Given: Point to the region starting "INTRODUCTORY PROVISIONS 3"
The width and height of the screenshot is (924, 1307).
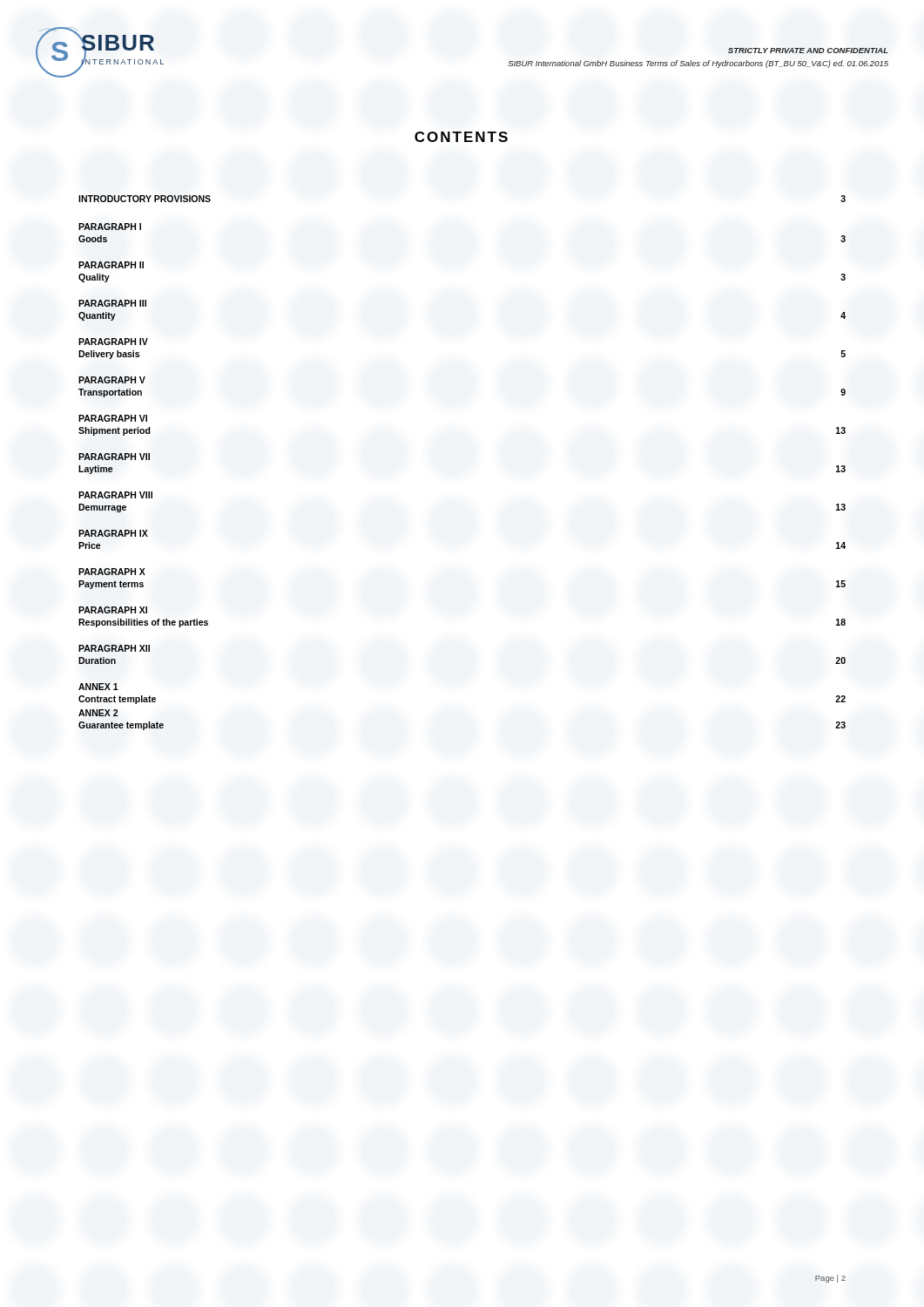Looking at the screenshot, I should tap(133, 198).
